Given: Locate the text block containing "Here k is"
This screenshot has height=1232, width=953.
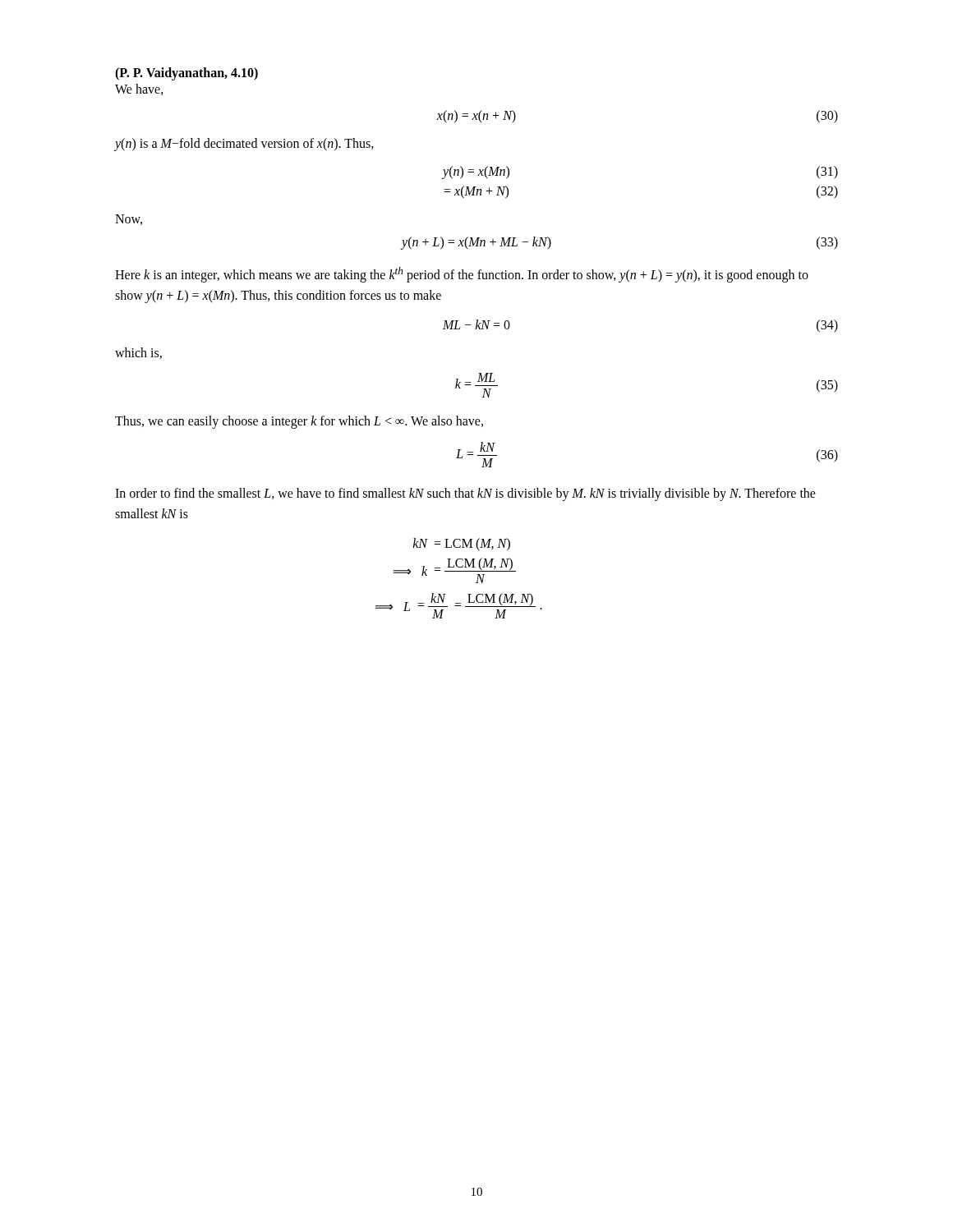Looking at the screenshot, I should tap(462, 283).
